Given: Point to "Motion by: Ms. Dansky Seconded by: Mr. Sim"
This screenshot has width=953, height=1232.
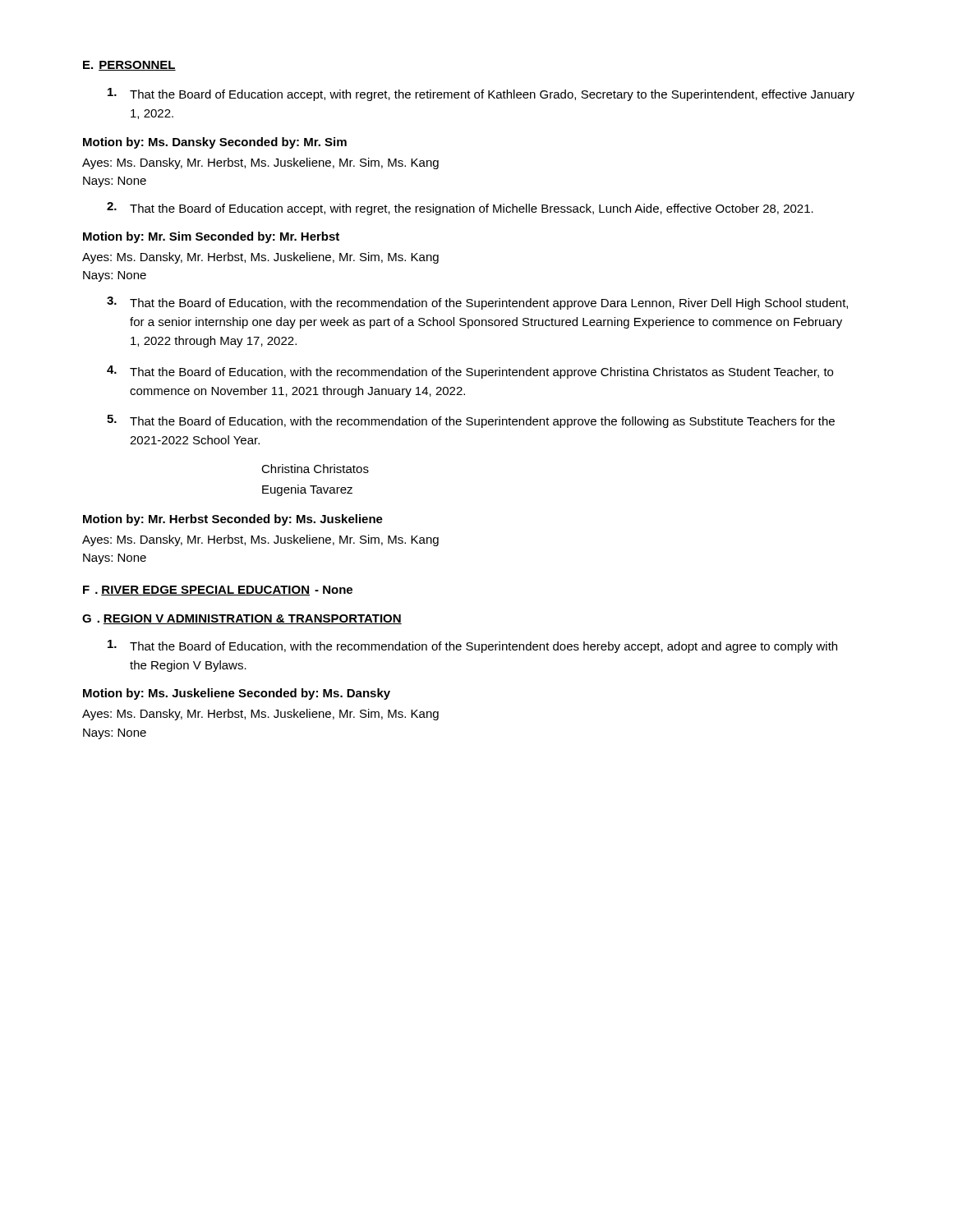Looking at the screenshot, I should tap(215, 141).
